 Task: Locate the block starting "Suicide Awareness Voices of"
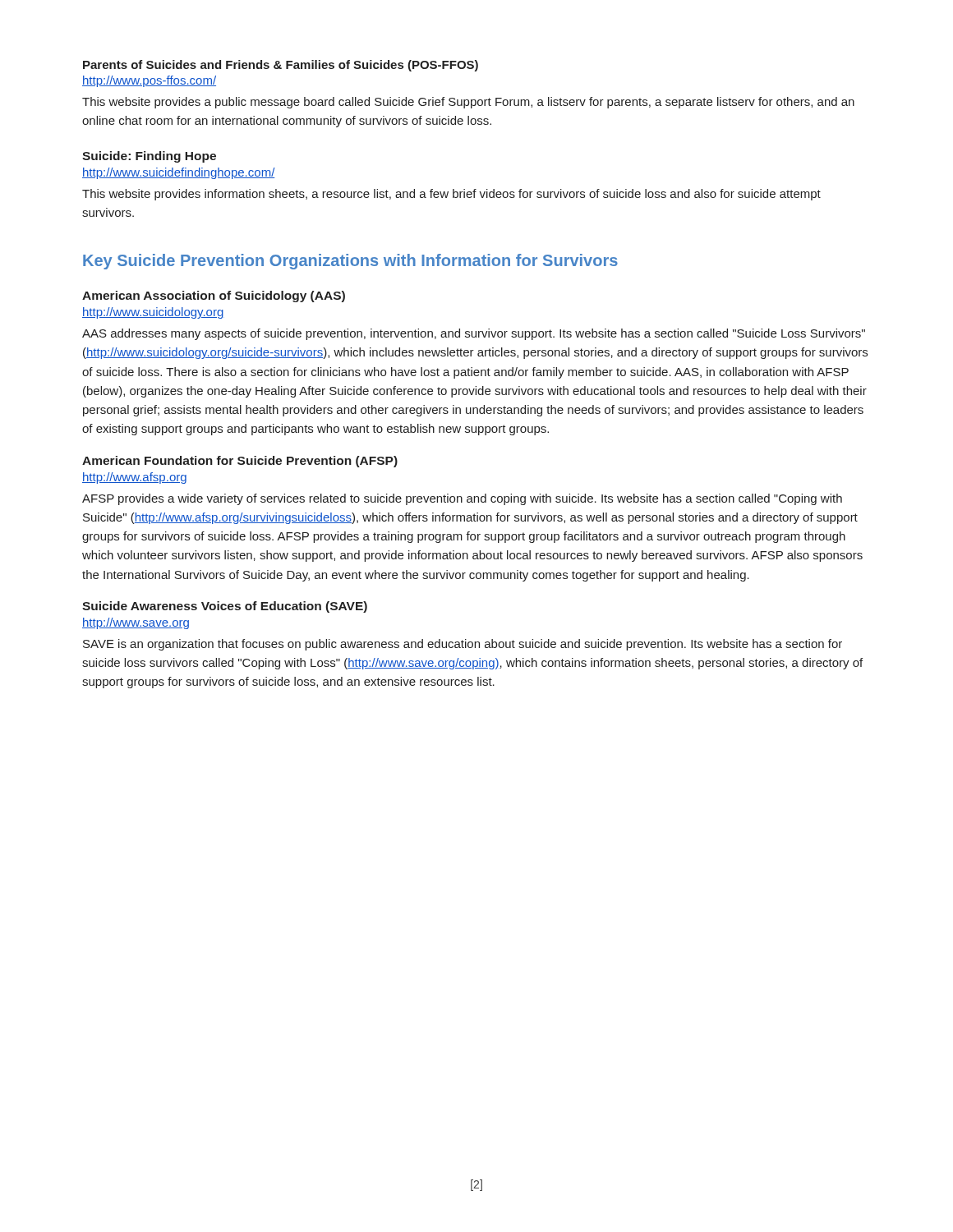click(x=225, y=606)
